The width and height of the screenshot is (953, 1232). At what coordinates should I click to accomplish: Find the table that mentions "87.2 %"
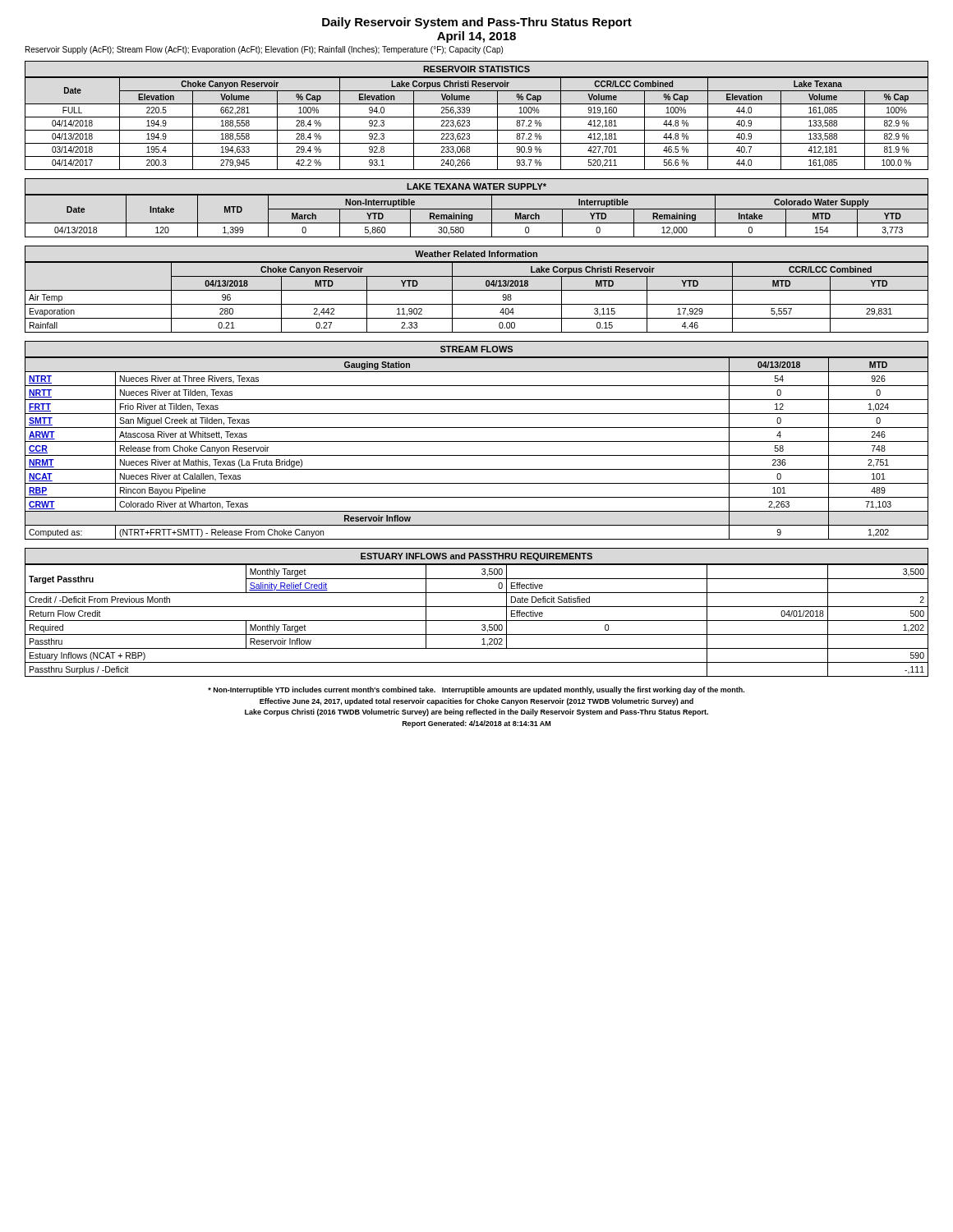tap(476, 115)
